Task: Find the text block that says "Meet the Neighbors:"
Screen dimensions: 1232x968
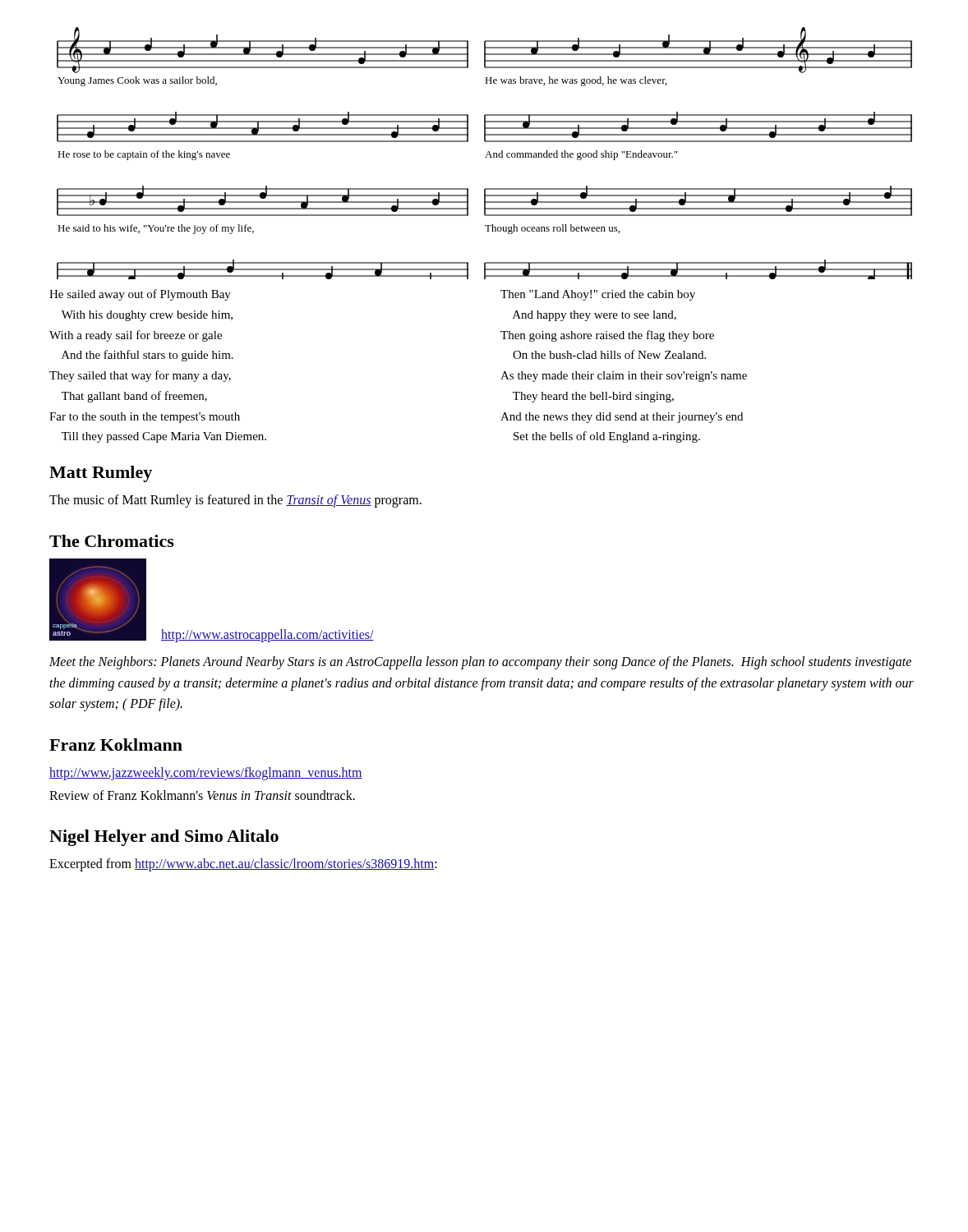Action: pyautogui.click(x=481, y=683)
